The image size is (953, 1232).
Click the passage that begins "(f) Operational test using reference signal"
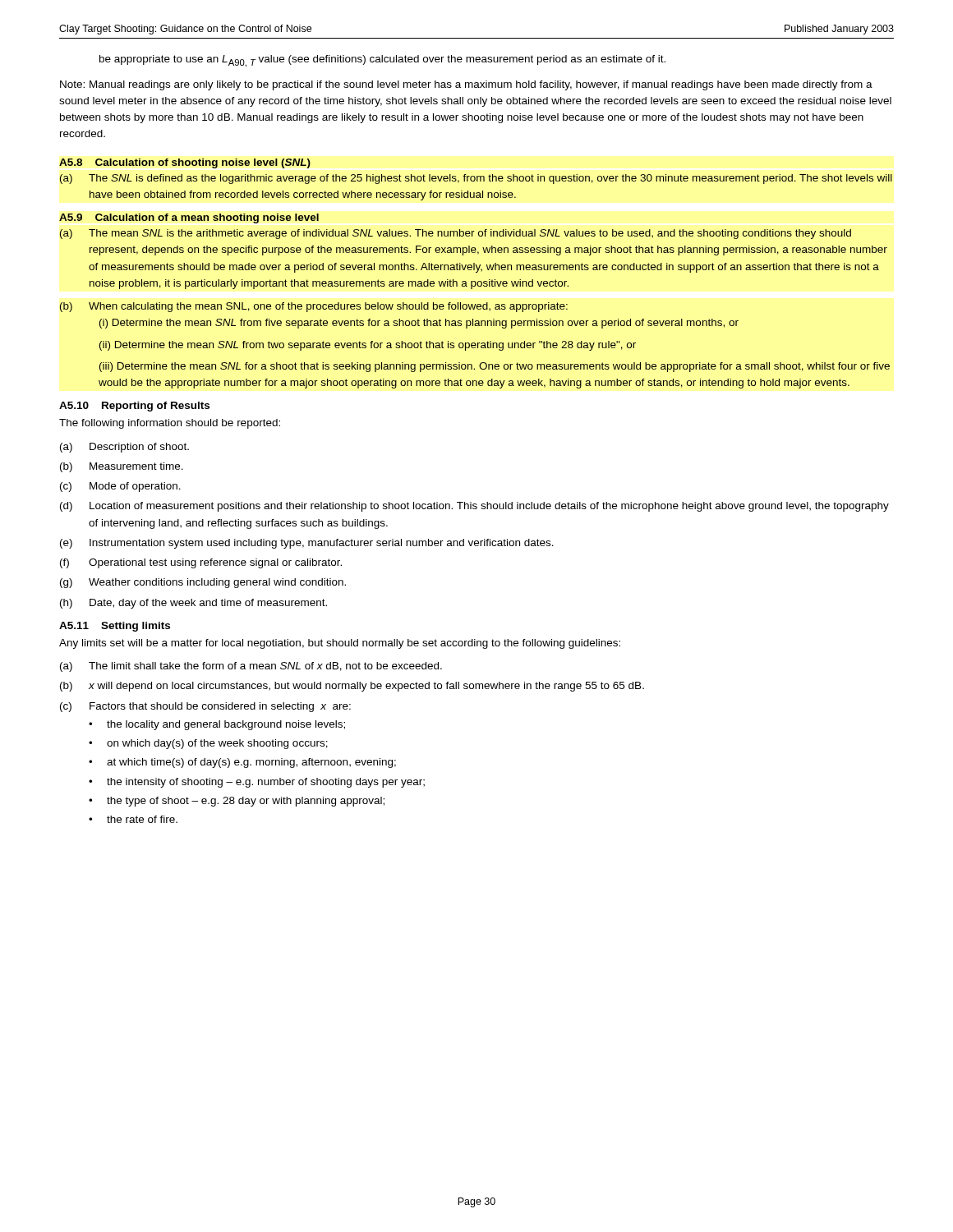pyautogui.click(x=201, y=563)
